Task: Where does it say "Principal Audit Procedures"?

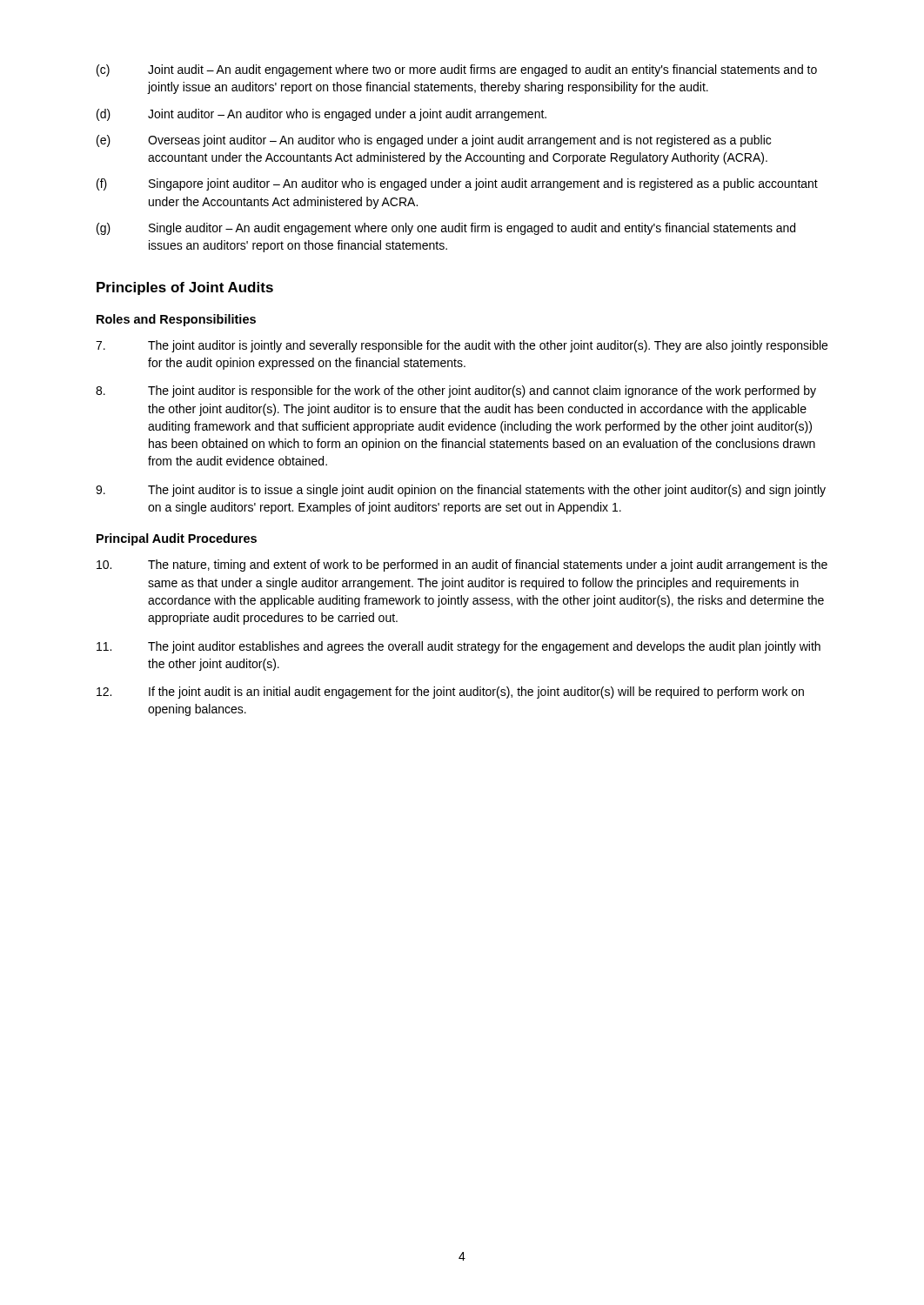Action: 176,539
